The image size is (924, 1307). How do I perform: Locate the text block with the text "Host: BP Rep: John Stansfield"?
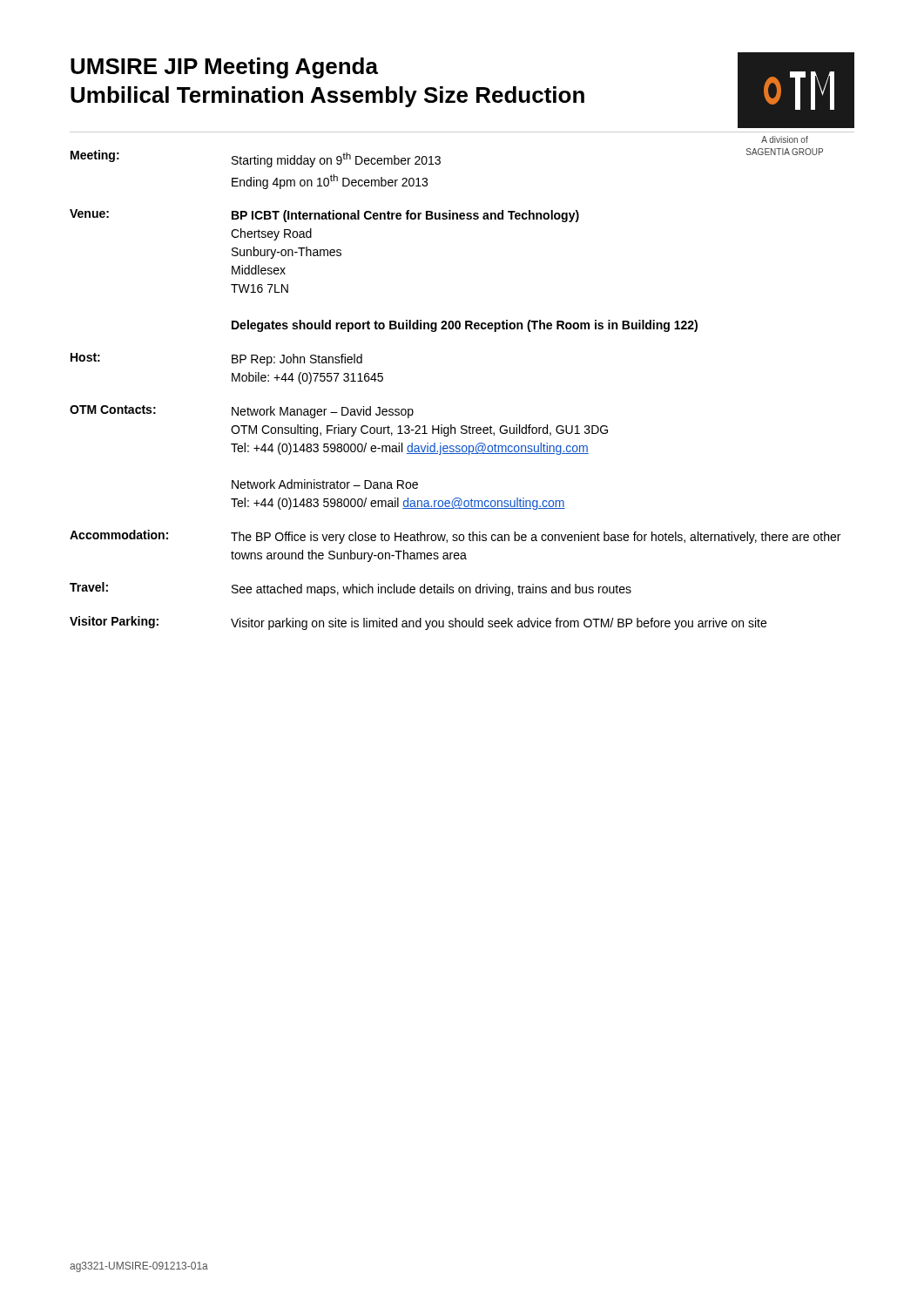click(81, 360)
